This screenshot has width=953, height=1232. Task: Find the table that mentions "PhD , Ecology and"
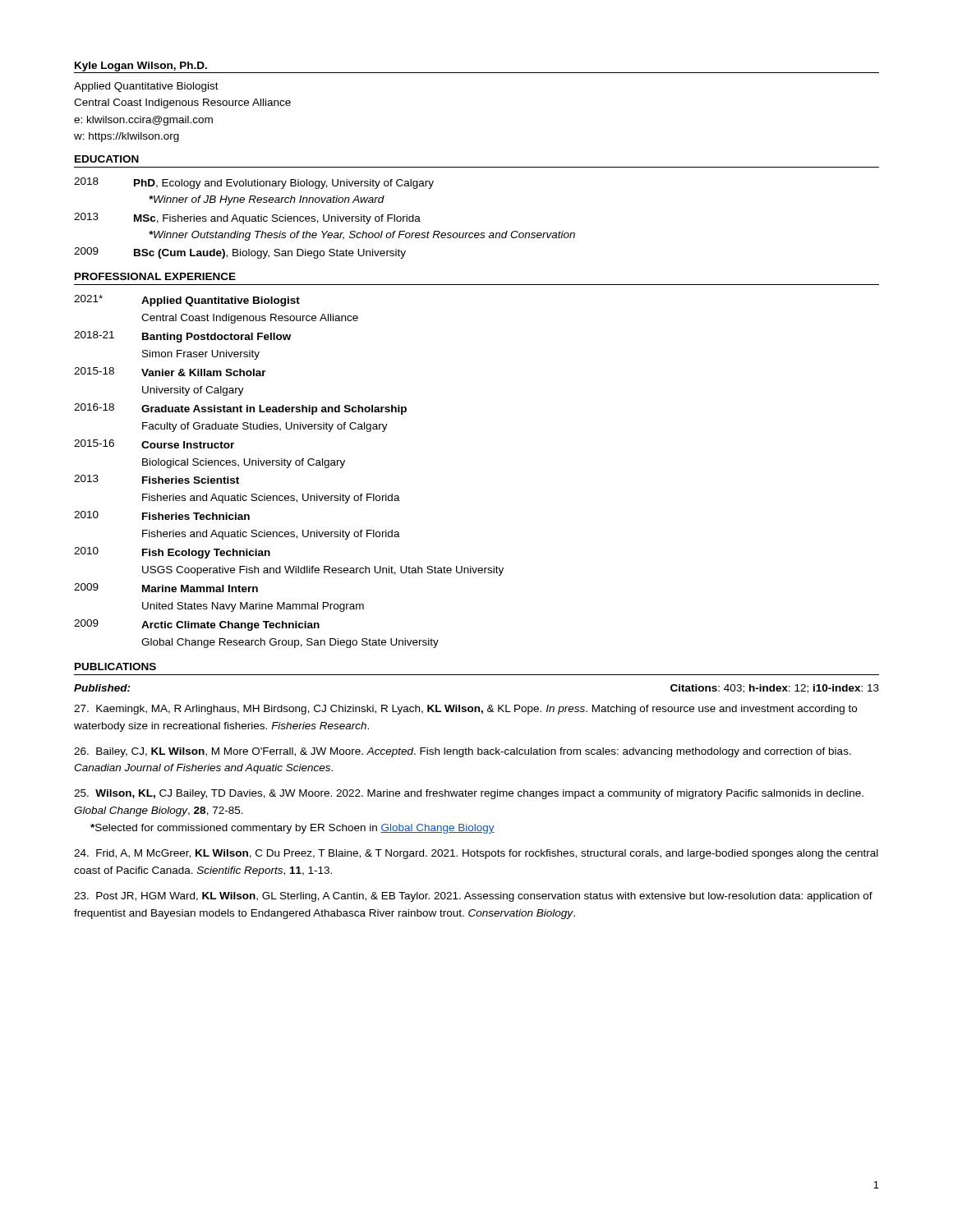(476, 218)
